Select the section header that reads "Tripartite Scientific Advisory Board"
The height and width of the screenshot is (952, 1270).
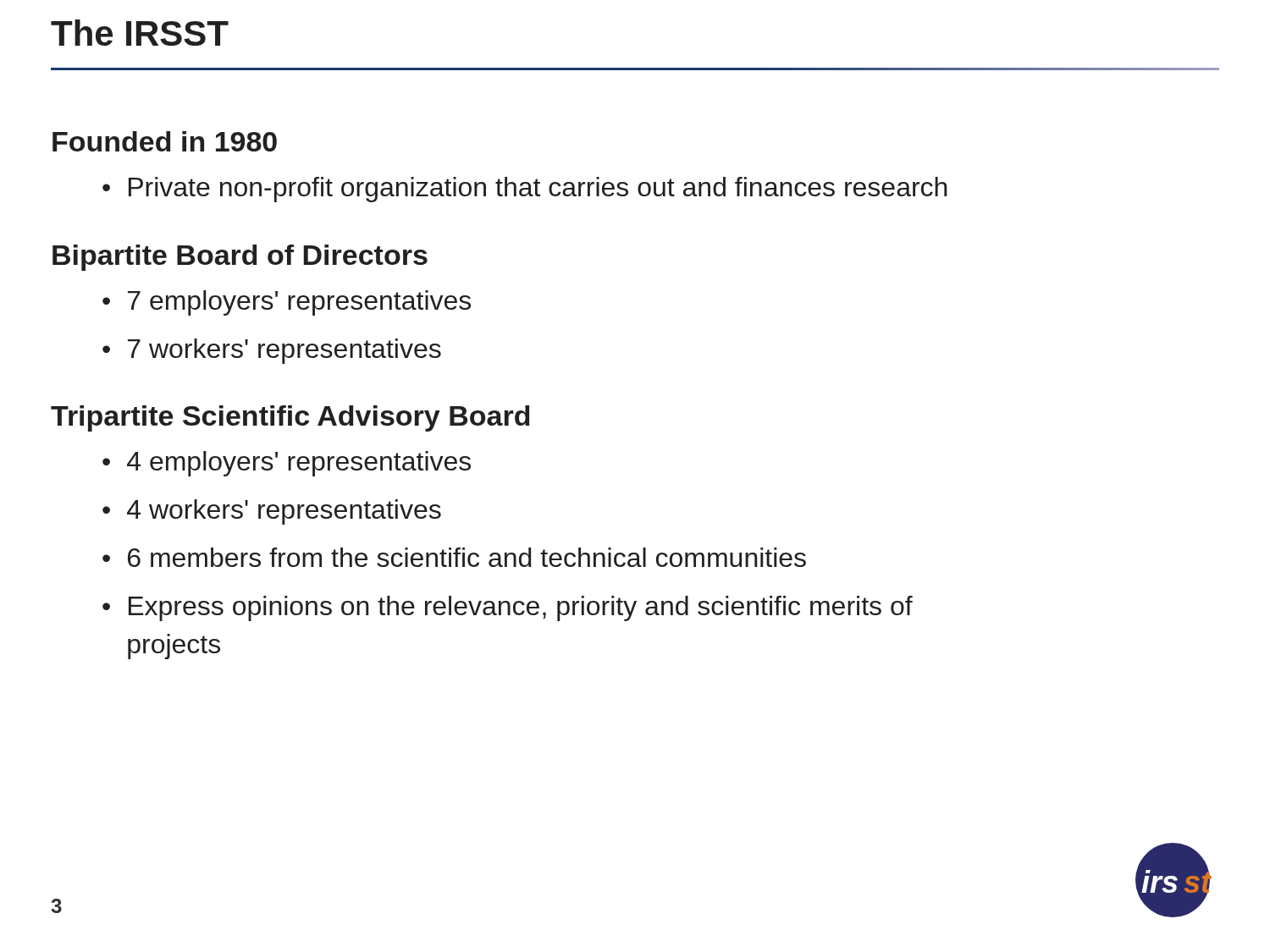click(x=291, y=416)
